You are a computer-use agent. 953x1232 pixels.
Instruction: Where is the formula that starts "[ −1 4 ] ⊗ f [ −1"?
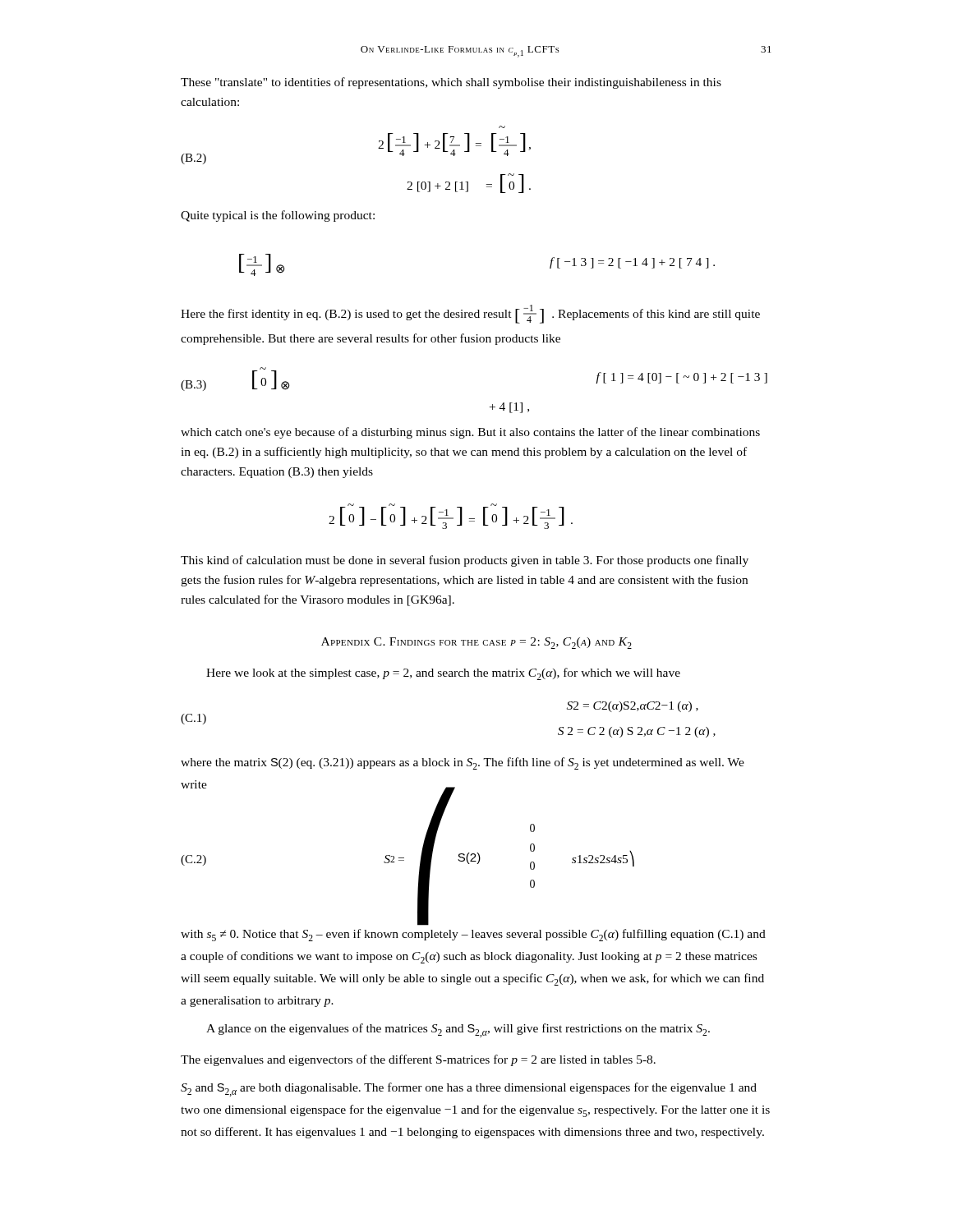pyautogui.click(x=269, y=265)
